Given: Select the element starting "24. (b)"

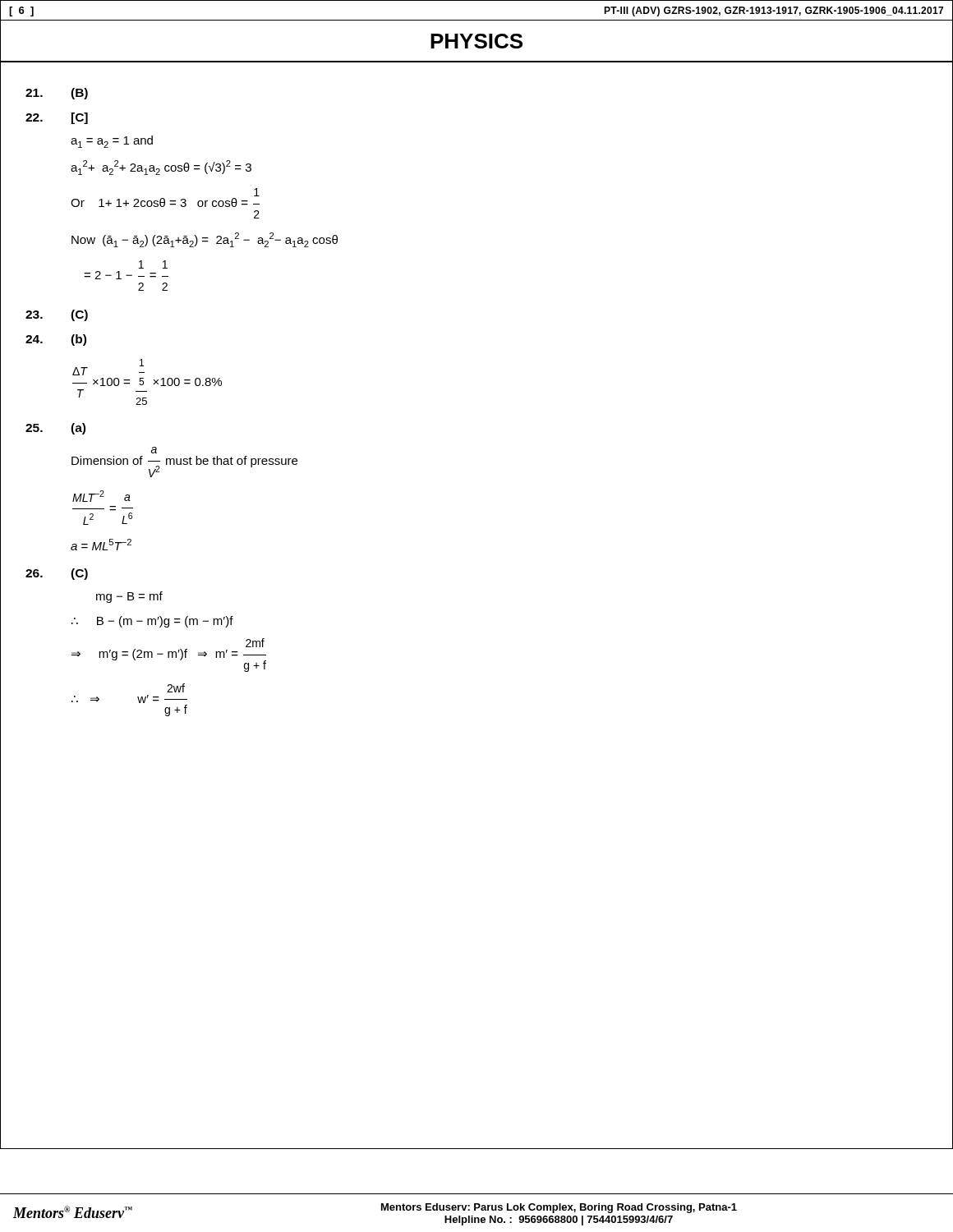Looking at the screenshot, I should click(33, 340).
